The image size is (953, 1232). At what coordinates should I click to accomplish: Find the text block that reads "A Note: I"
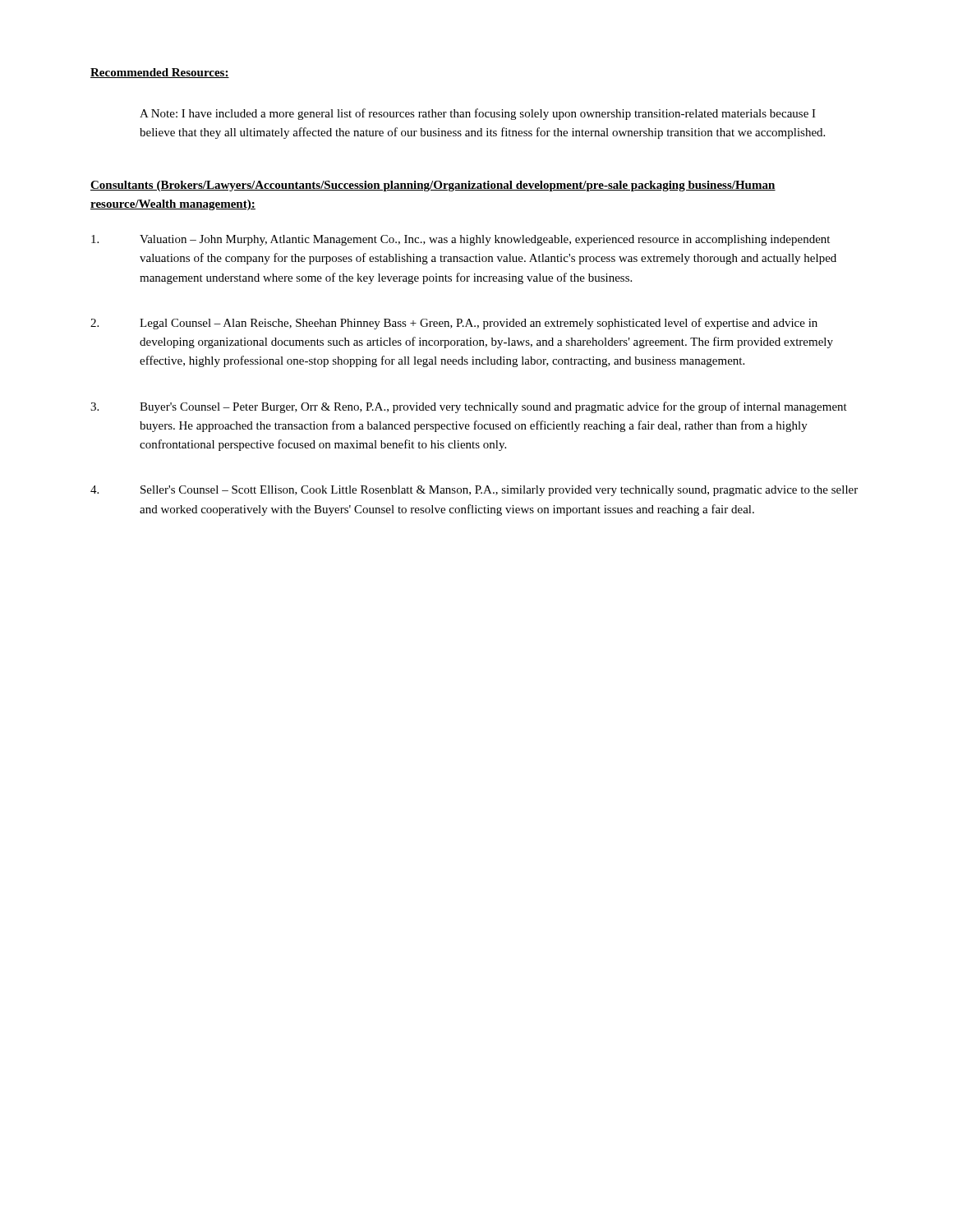(483, 123)
